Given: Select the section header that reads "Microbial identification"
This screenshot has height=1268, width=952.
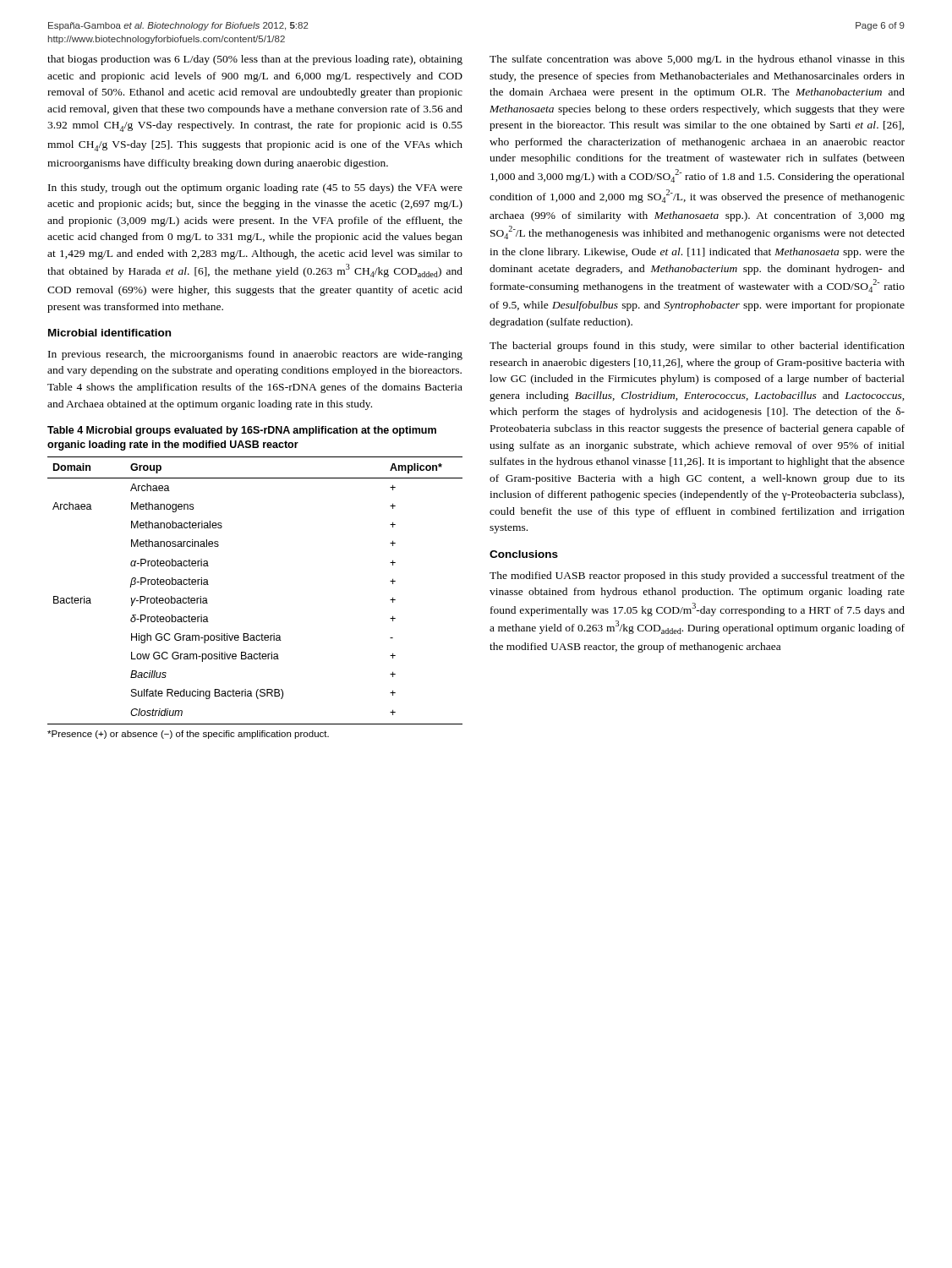Looking at the screenshot, I should (109, 333).
